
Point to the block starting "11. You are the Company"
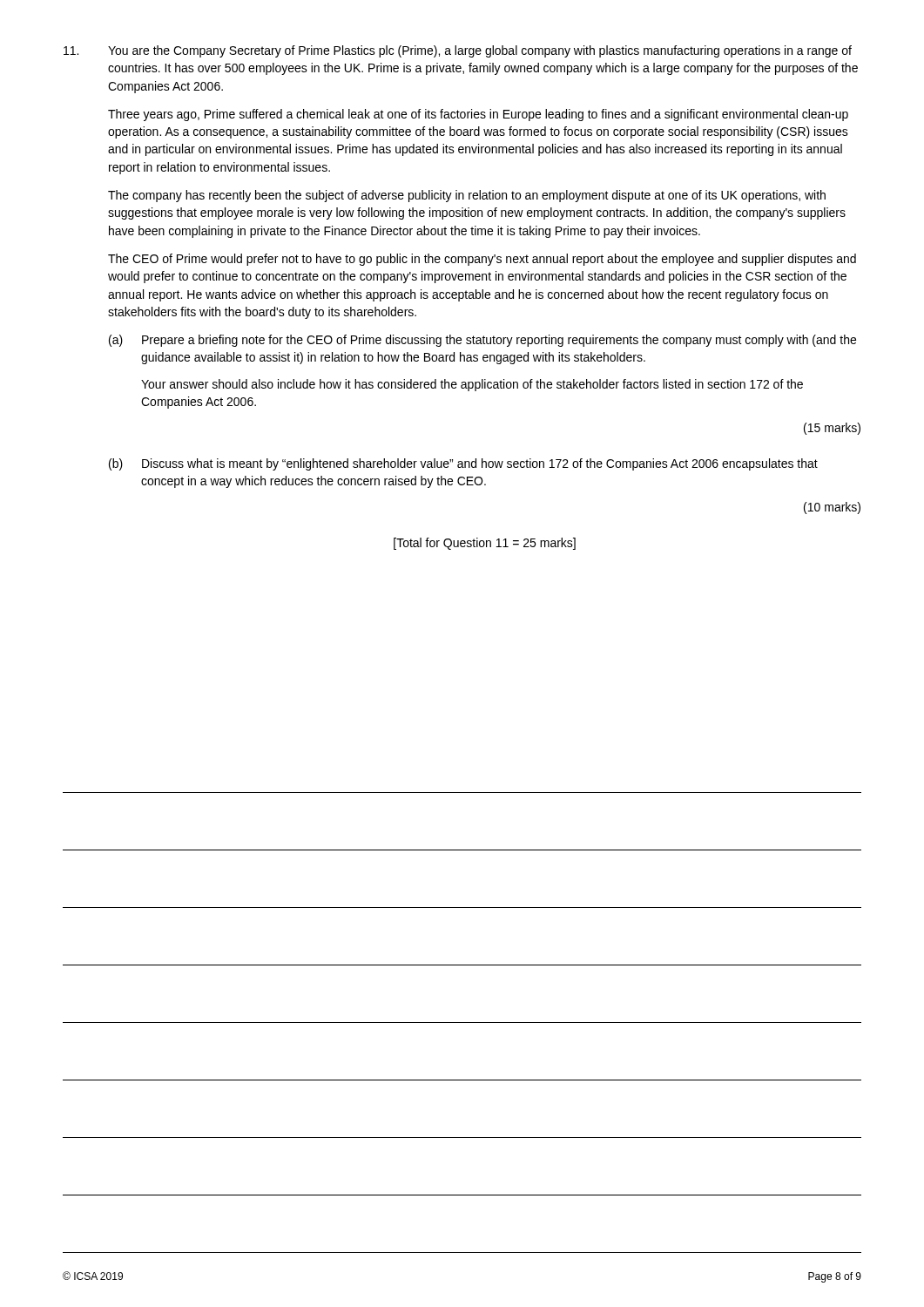click(x=462, y=305)
